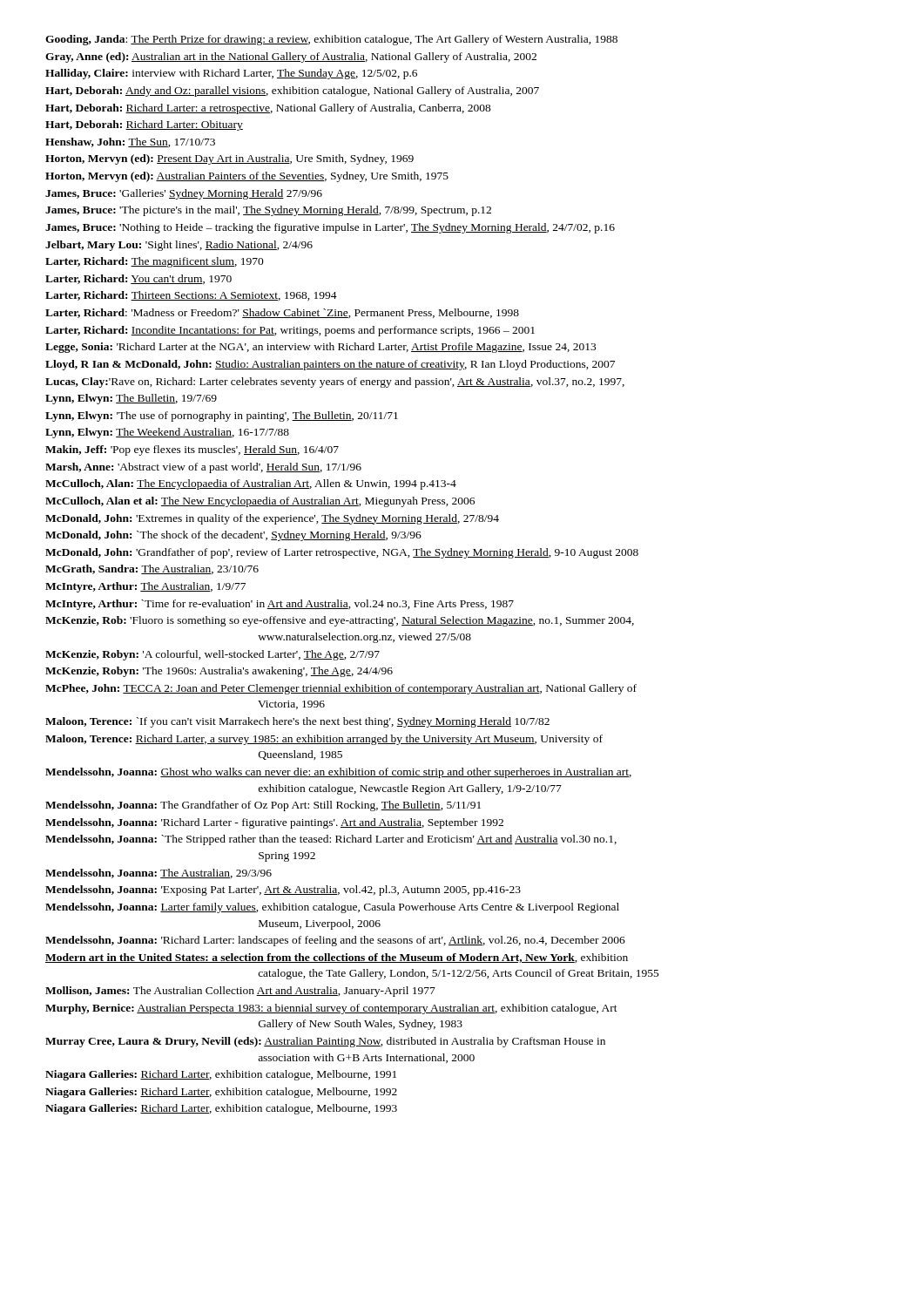Image resolution: width=924 pixels, height=1307 pixels.
Task: Click on the list item with the text "Mendelssohn, Joanna: 'Exposing Pat Larter', Art"
Action: click(283, 889)
